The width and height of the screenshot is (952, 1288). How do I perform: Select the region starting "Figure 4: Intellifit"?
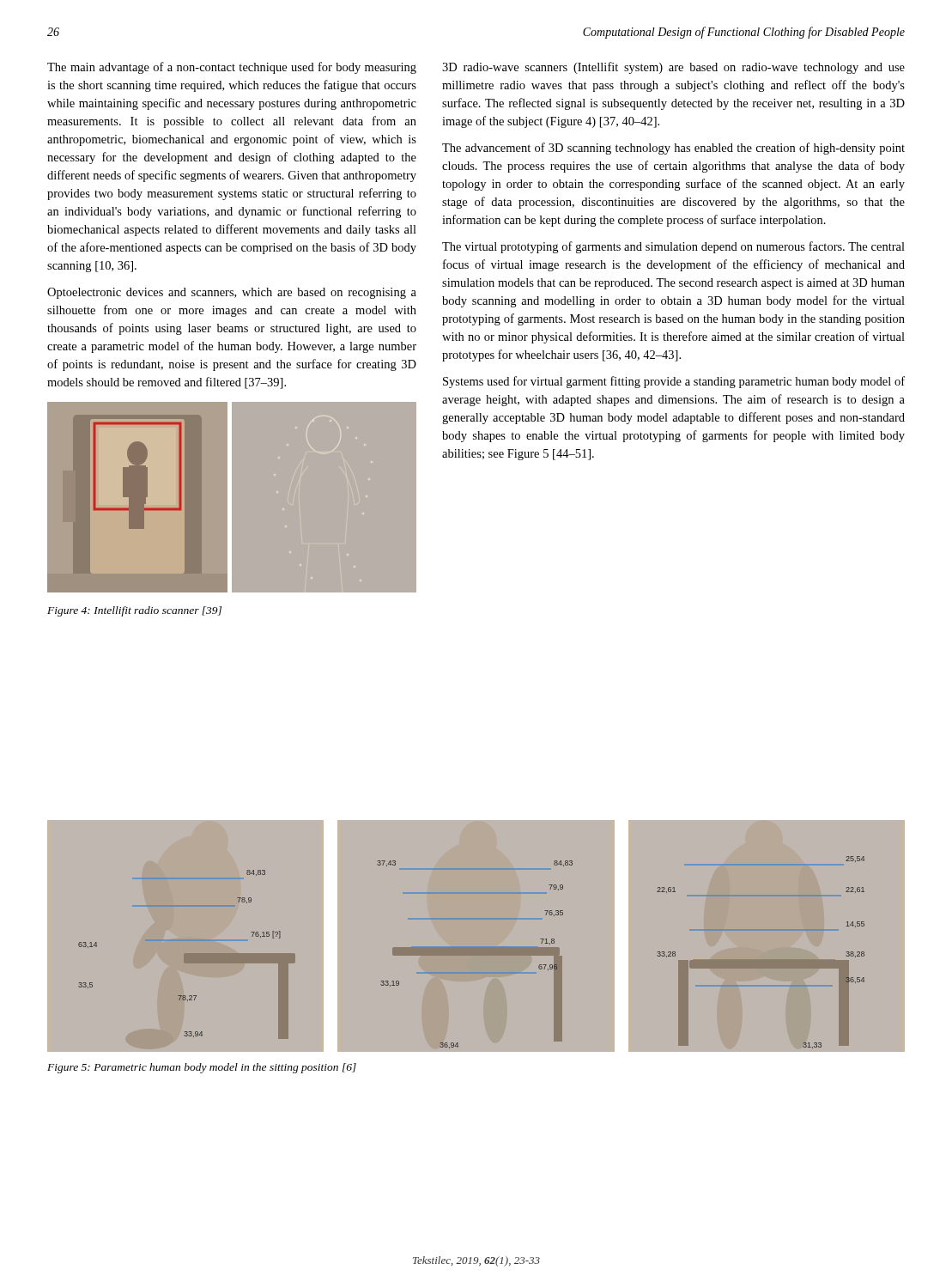pos(135,610)
